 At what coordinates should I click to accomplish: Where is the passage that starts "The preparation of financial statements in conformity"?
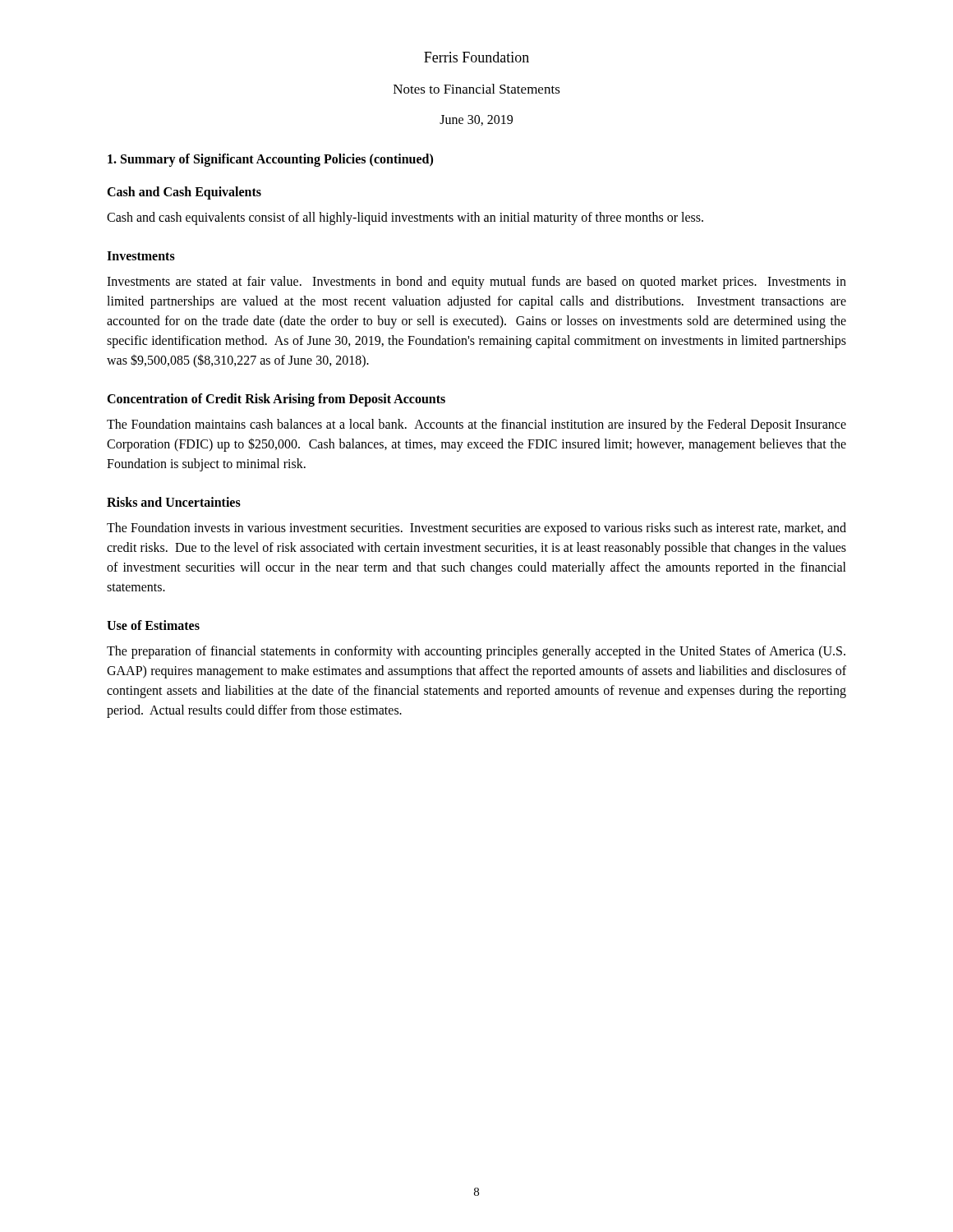[x=476, y=680]
